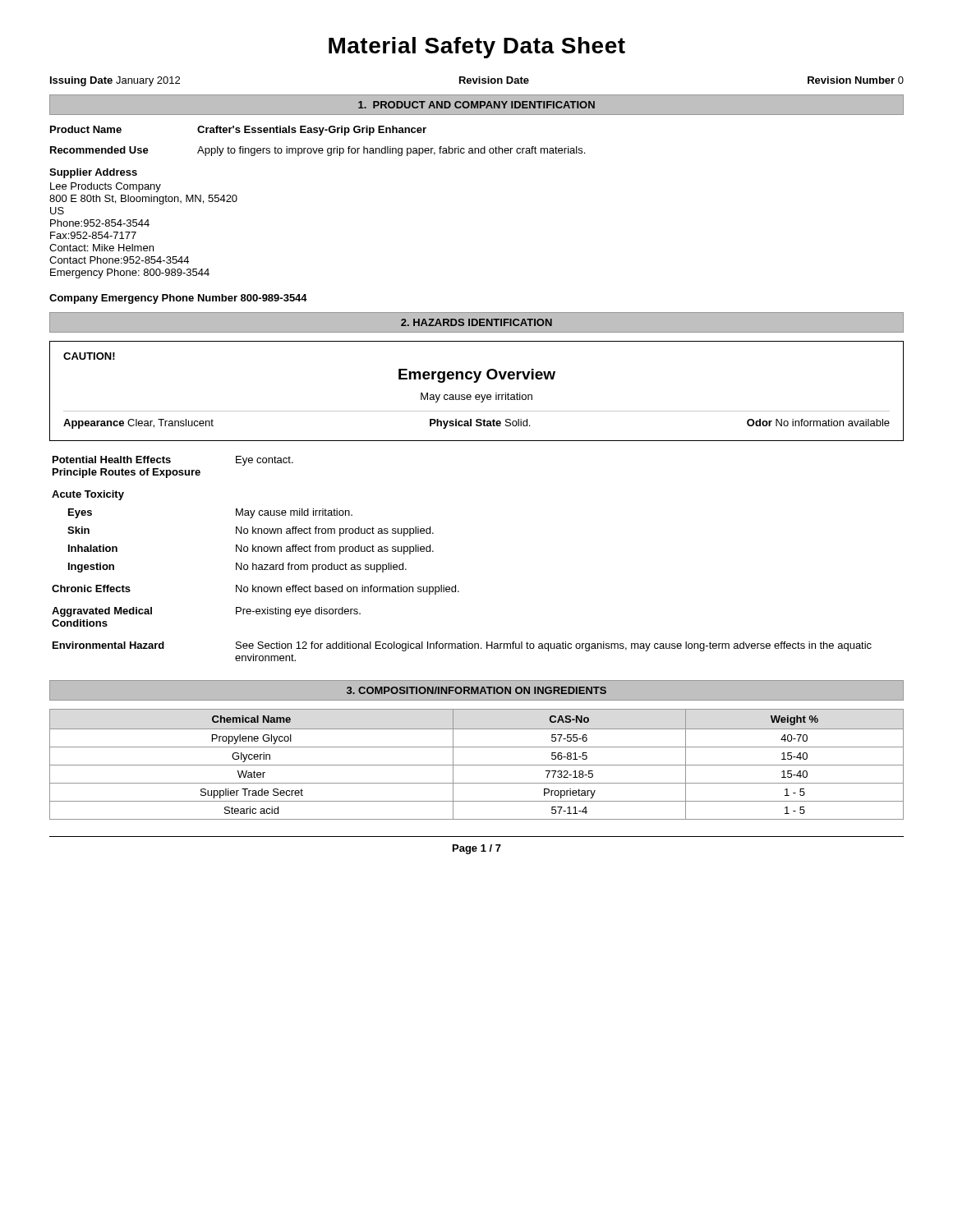The height and width of the screenshot is (1232, 953).
Task: Find the block on this page that starts "Recommended Use Apply to"
Action: 476,150
